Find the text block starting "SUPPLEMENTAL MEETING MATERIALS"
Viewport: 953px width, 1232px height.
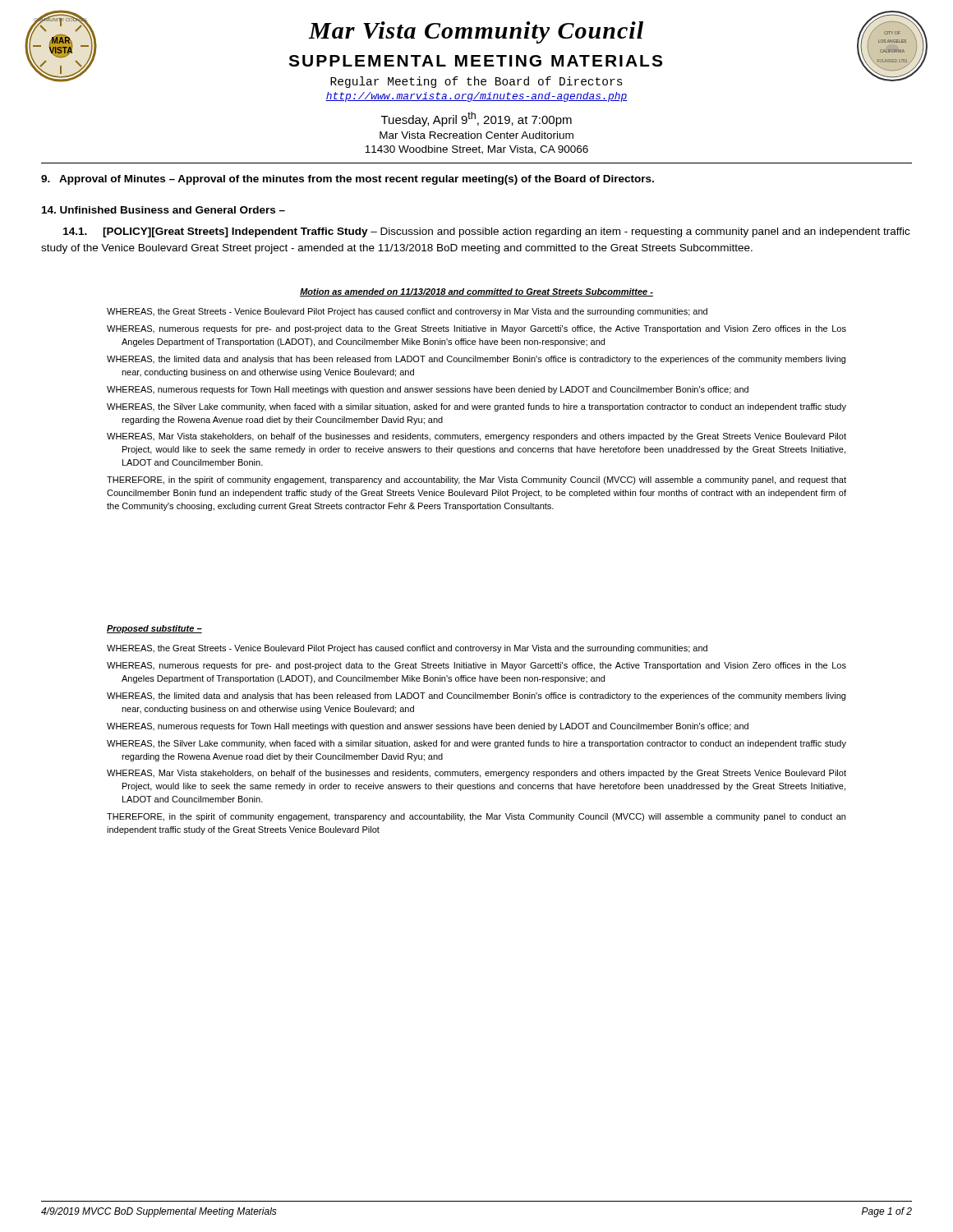476,61
